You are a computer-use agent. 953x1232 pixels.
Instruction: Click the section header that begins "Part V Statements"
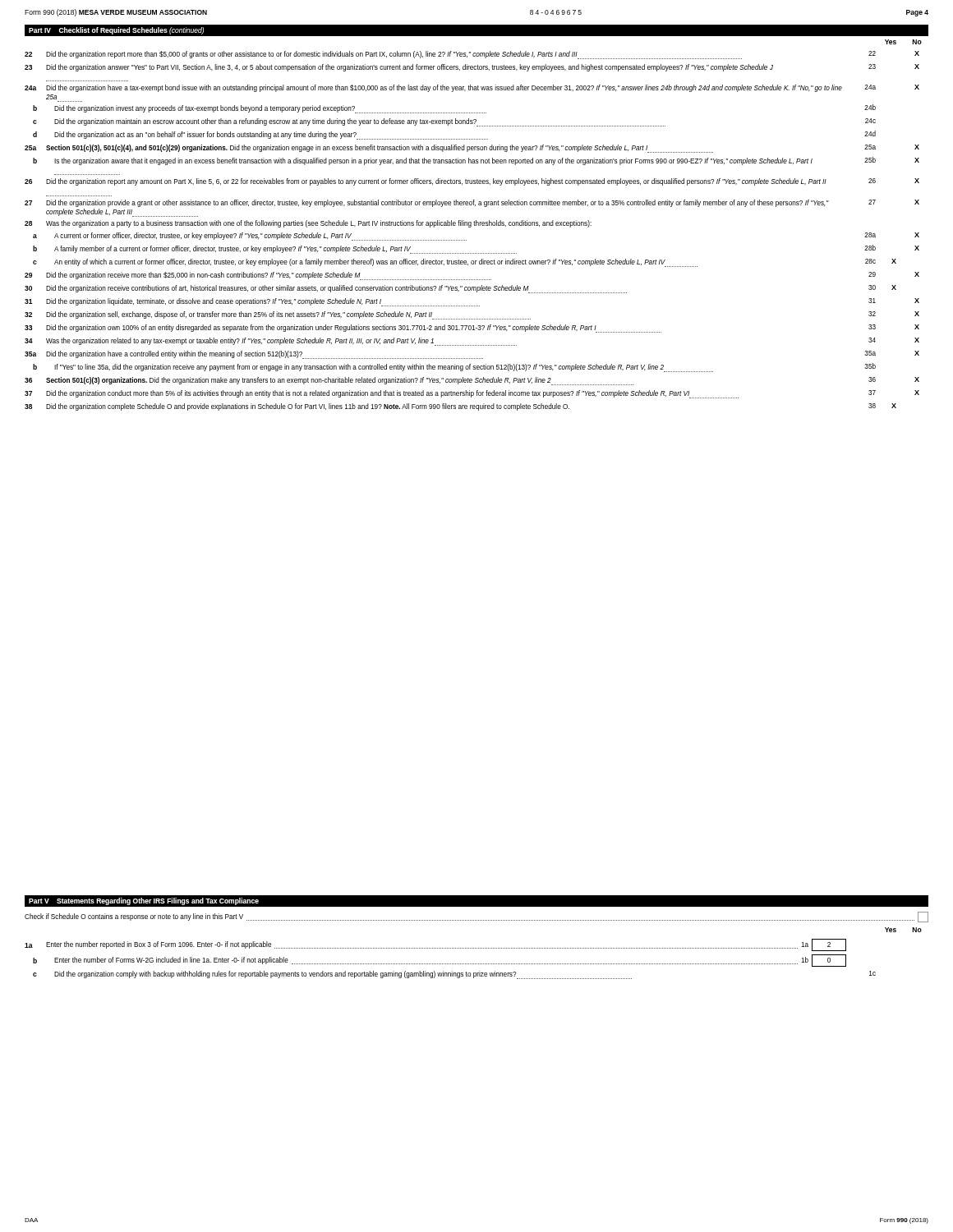click(144, 901)
